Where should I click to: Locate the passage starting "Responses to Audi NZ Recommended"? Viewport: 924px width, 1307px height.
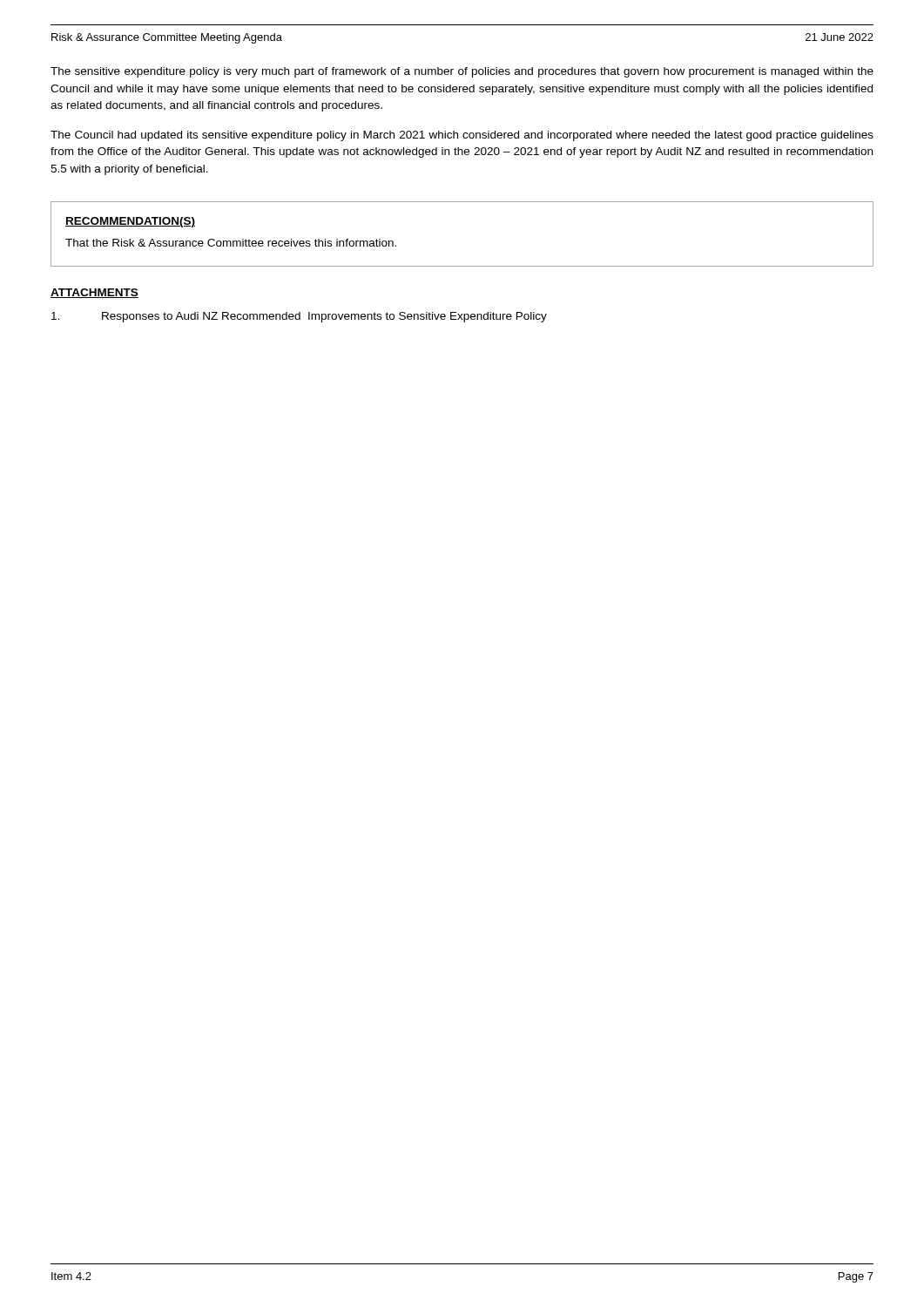(462, 316)
